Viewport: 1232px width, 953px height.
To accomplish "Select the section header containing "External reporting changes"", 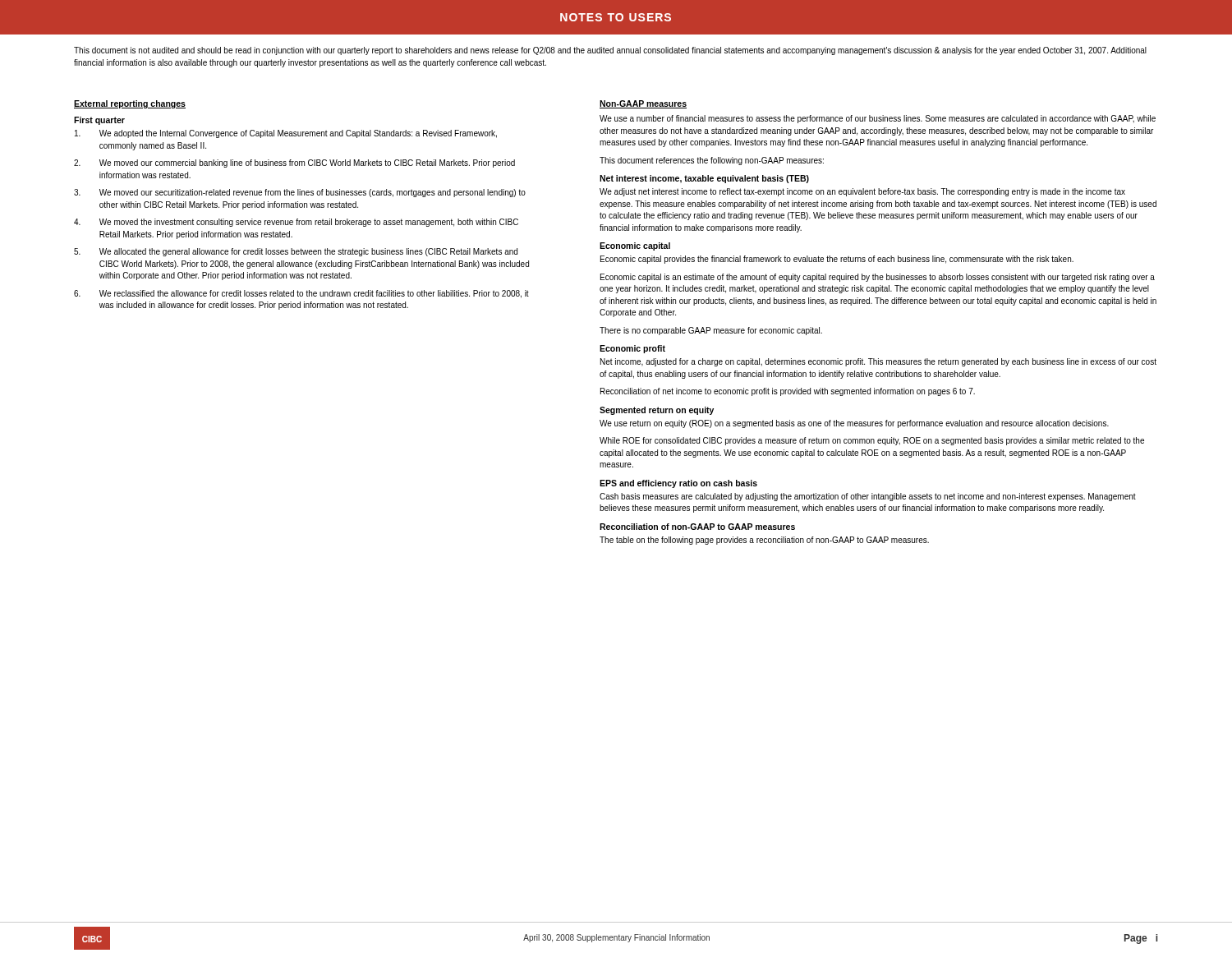I will [130, 104].
